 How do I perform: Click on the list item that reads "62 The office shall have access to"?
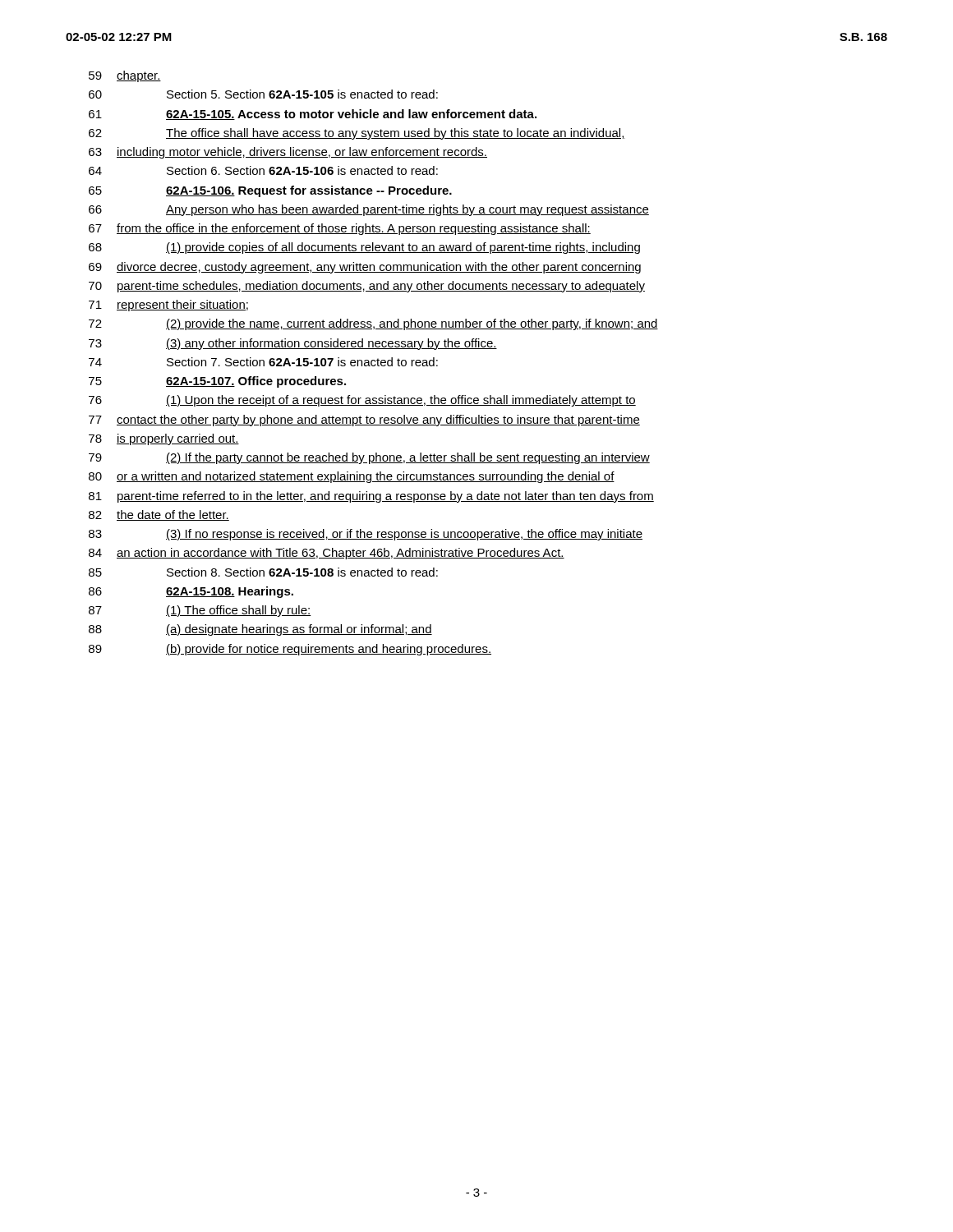pos(476,133)
